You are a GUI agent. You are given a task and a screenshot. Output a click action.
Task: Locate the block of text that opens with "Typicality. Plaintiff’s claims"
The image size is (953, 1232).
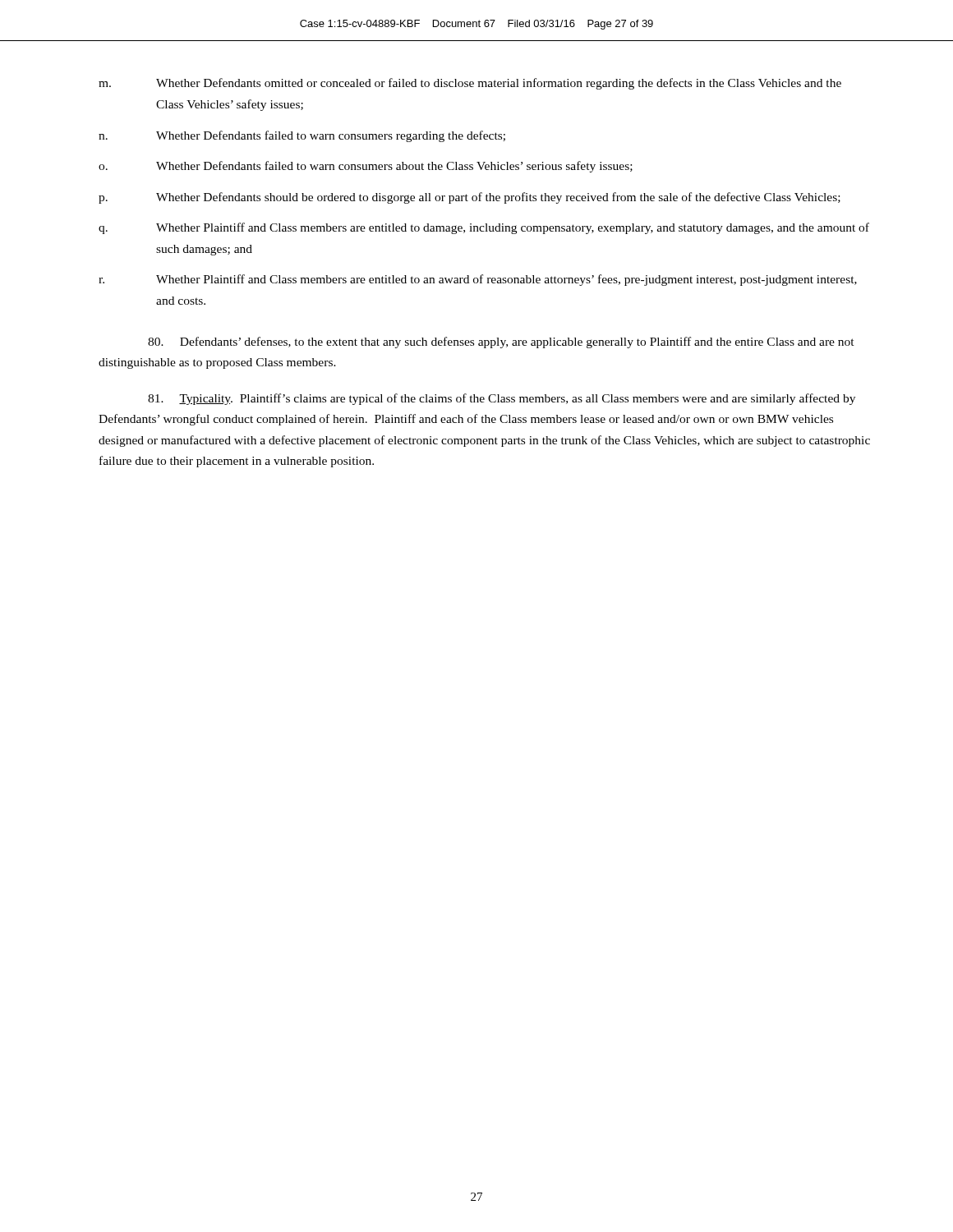[484, 429]
